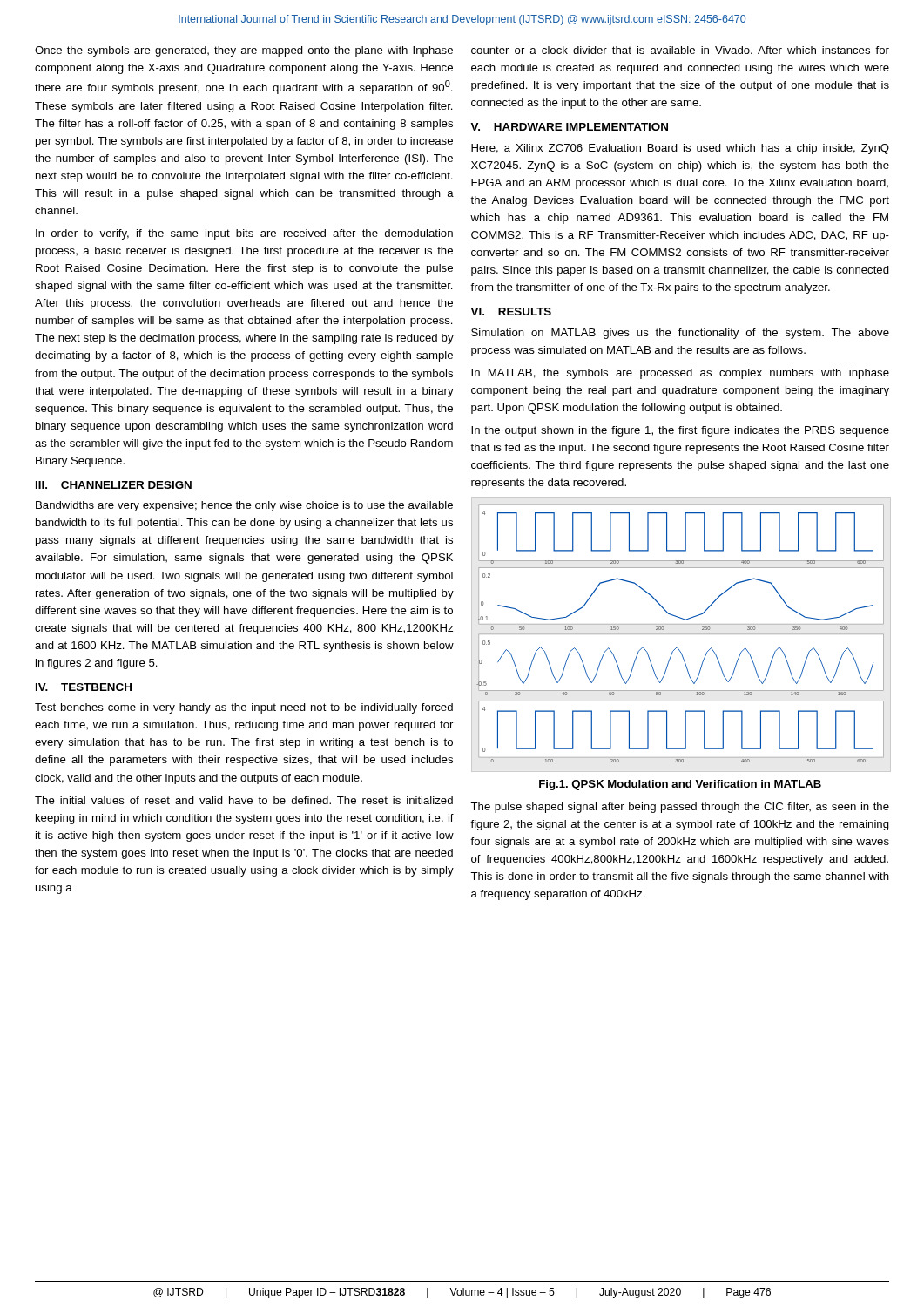
Task: Find the caption with the text "Fig.1. QPSK Modulation and"
Action: pyautogui.click(x=680, y=784)
